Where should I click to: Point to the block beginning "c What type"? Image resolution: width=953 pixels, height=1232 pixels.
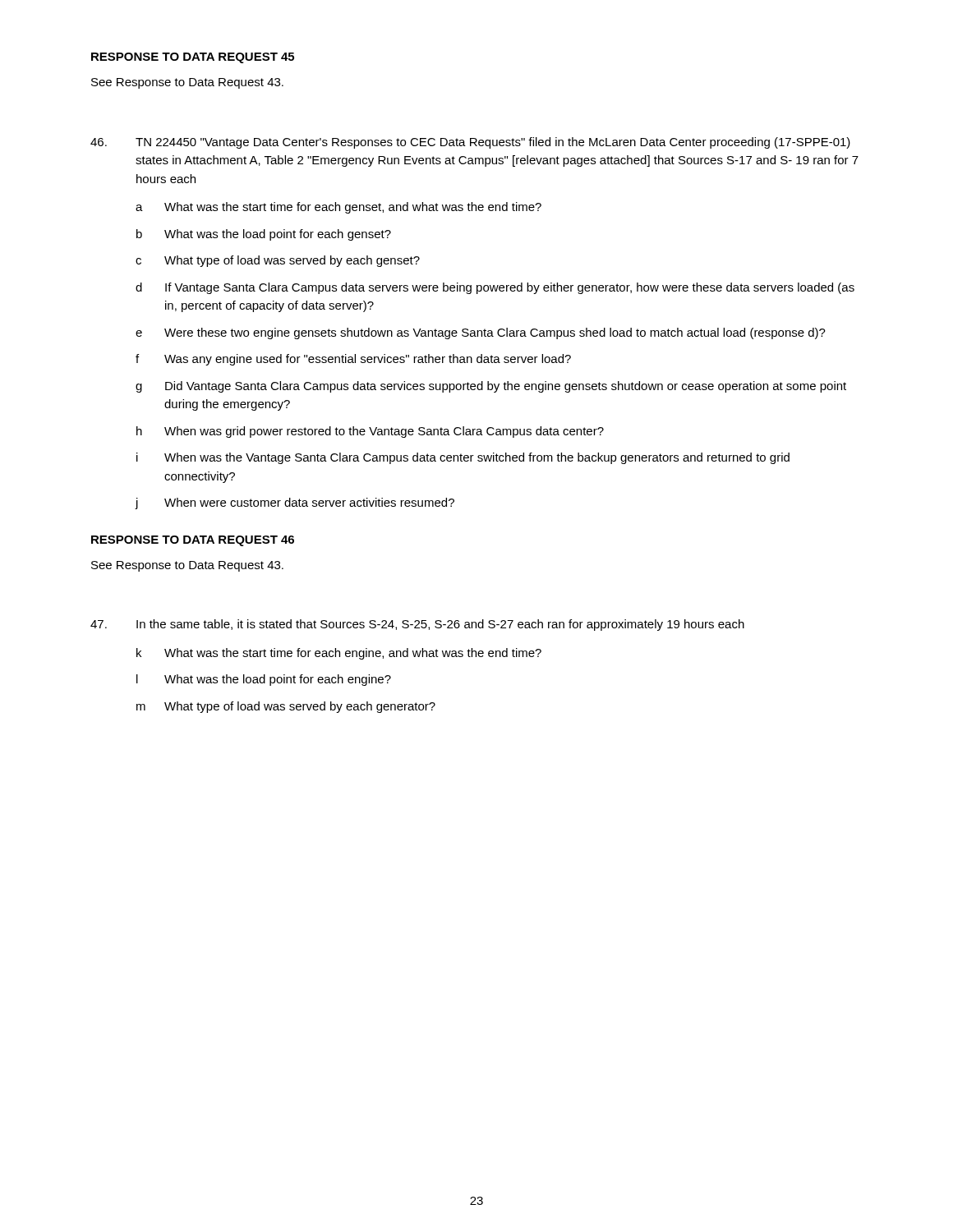click(x=278, y=261)
